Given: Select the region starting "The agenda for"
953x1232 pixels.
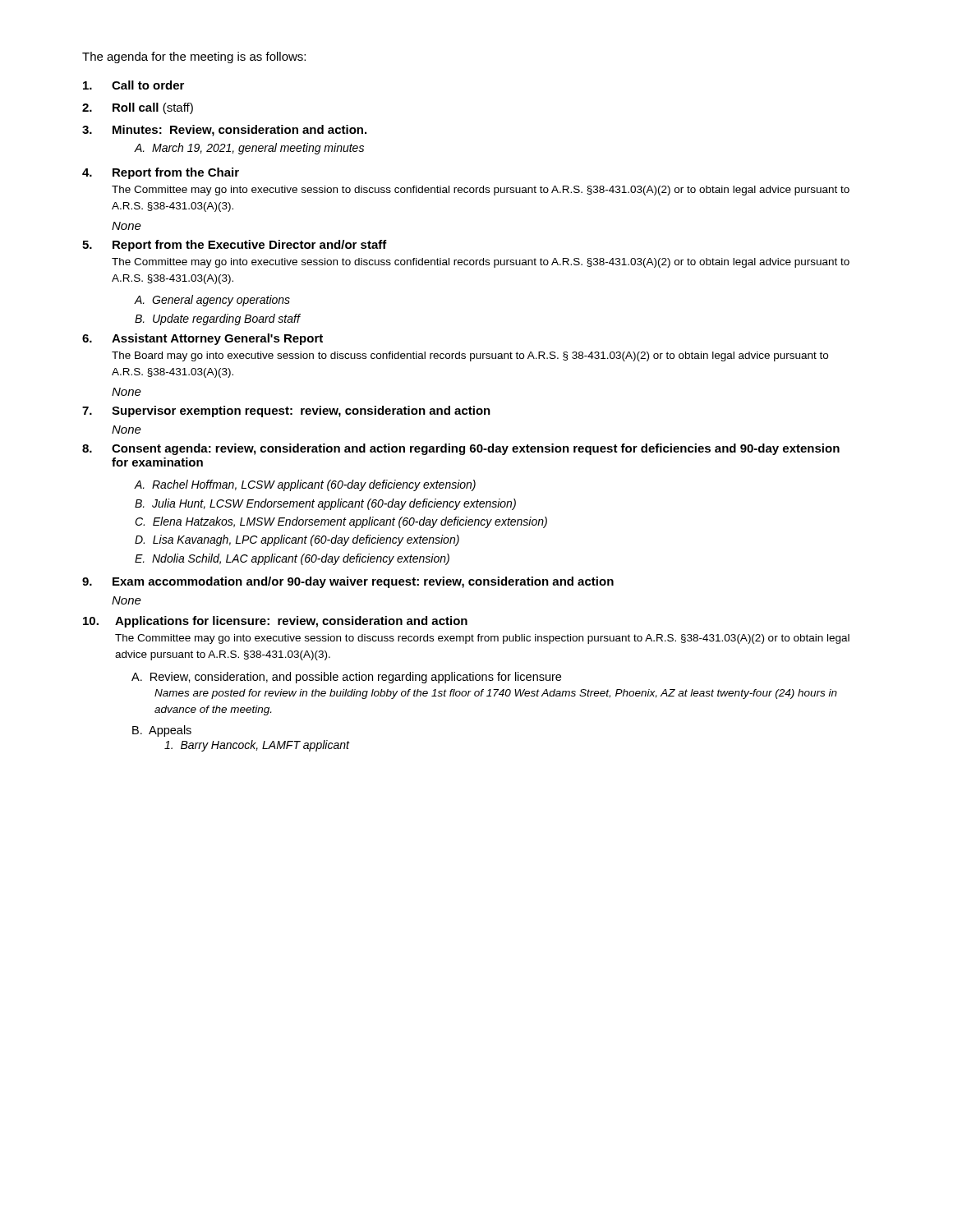Looking at the screenshot, I should (x=195, y=56).
